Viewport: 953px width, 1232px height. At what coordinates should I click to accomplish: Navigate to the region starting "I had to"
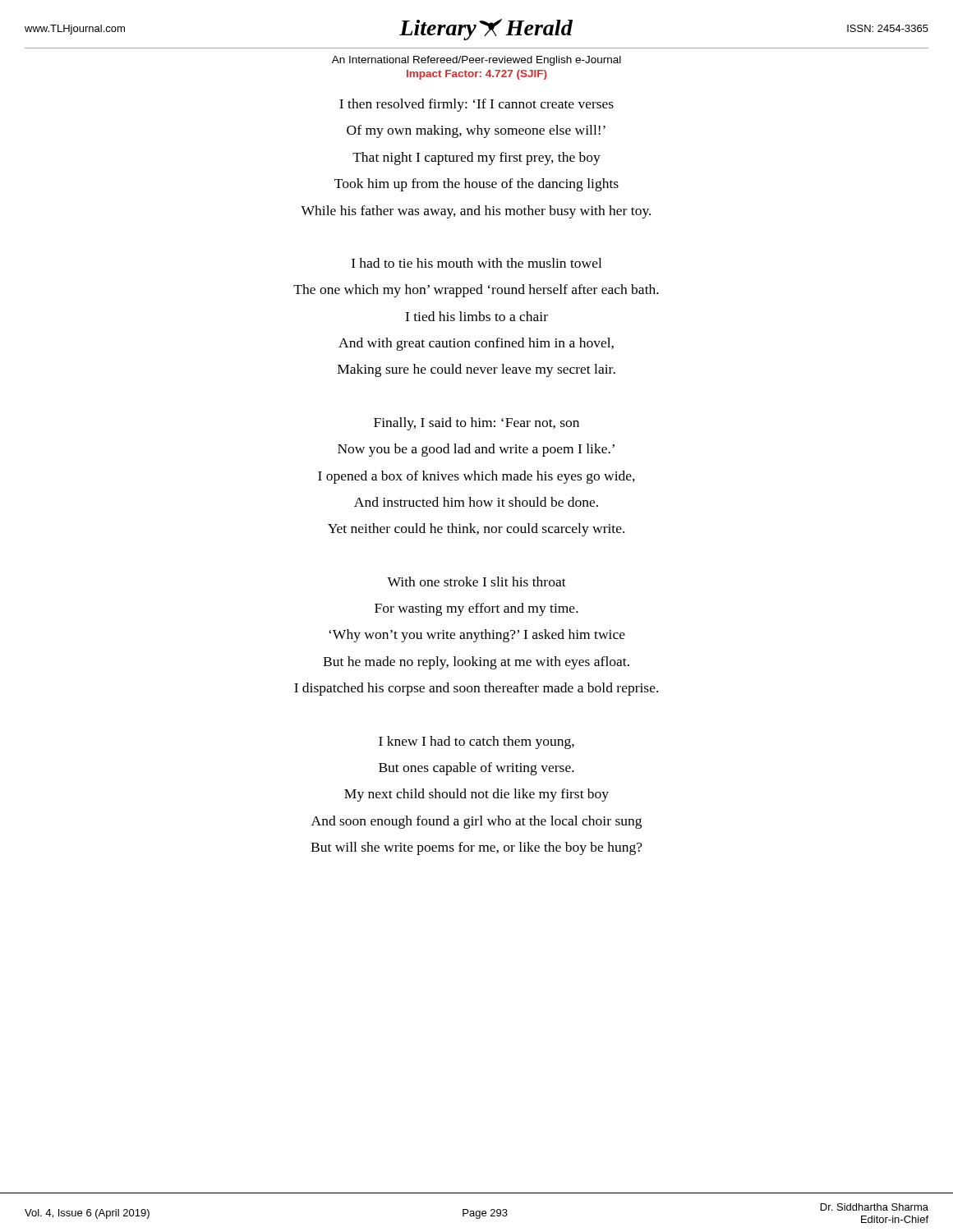pyautogui.click(x=476, y=316)
